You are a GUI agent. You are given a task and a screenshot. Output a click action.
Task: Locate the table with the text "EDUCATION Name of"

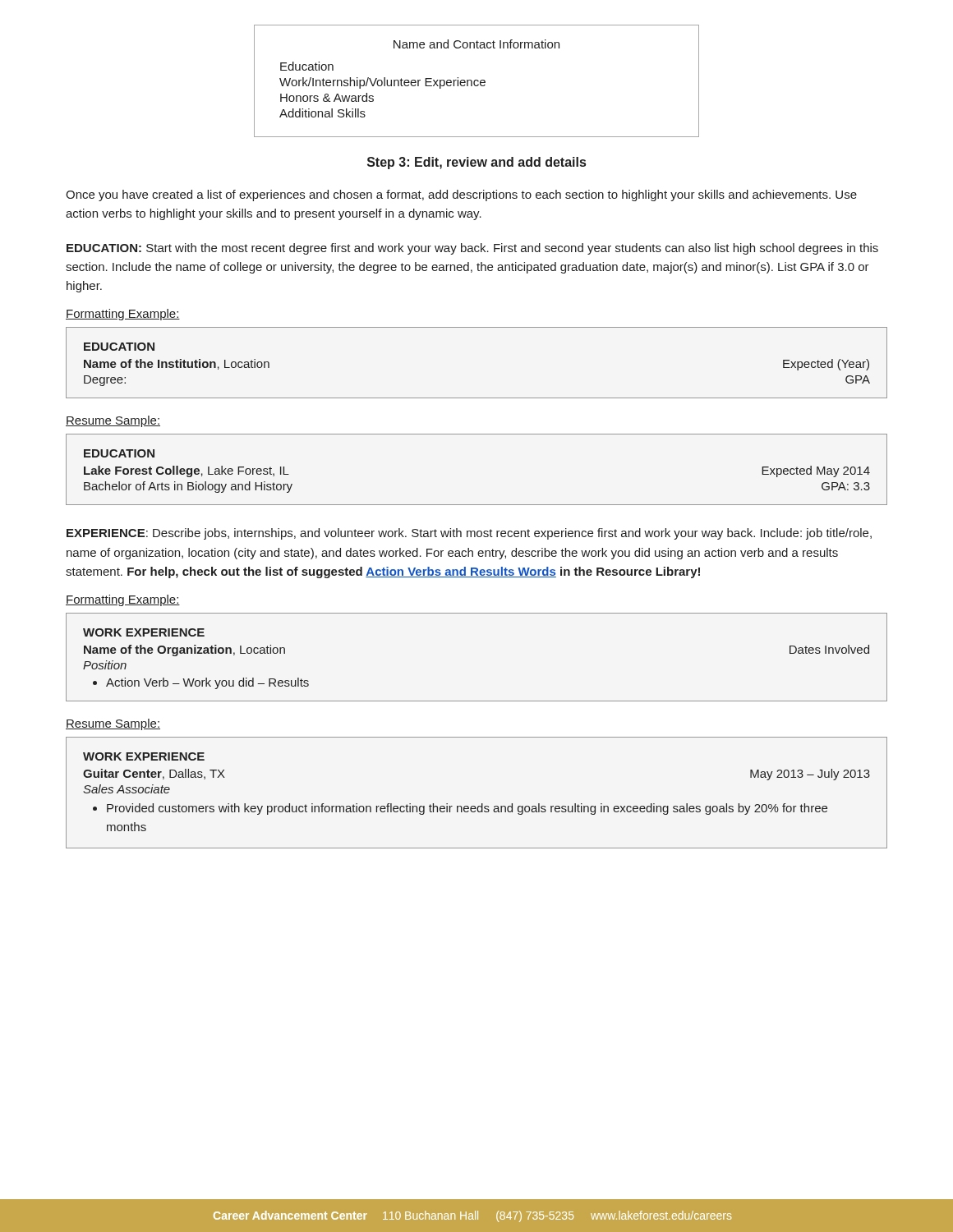coord(476,363)
